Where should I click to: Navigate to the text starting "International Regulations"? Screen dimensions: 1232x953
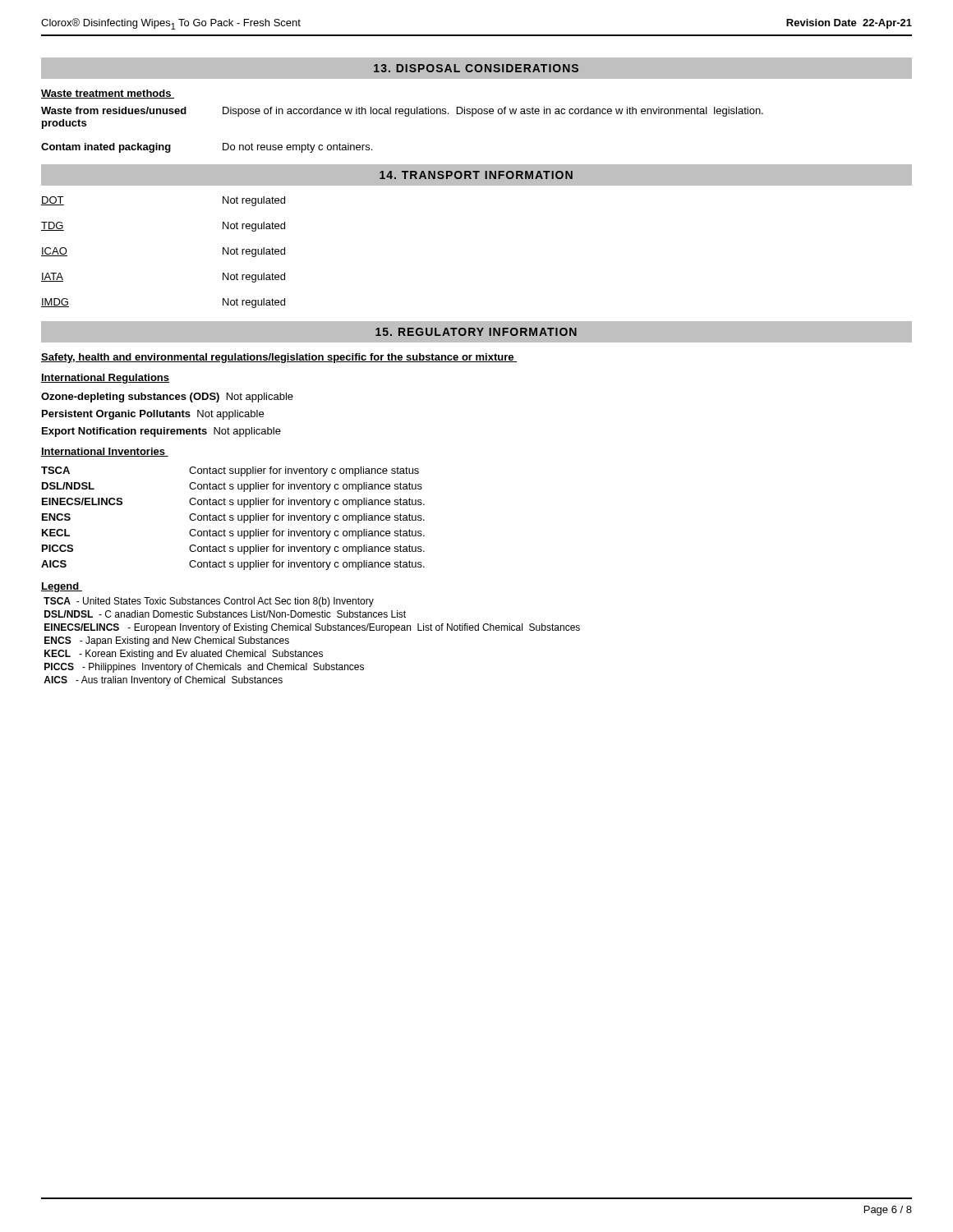[x=105, y=379]
